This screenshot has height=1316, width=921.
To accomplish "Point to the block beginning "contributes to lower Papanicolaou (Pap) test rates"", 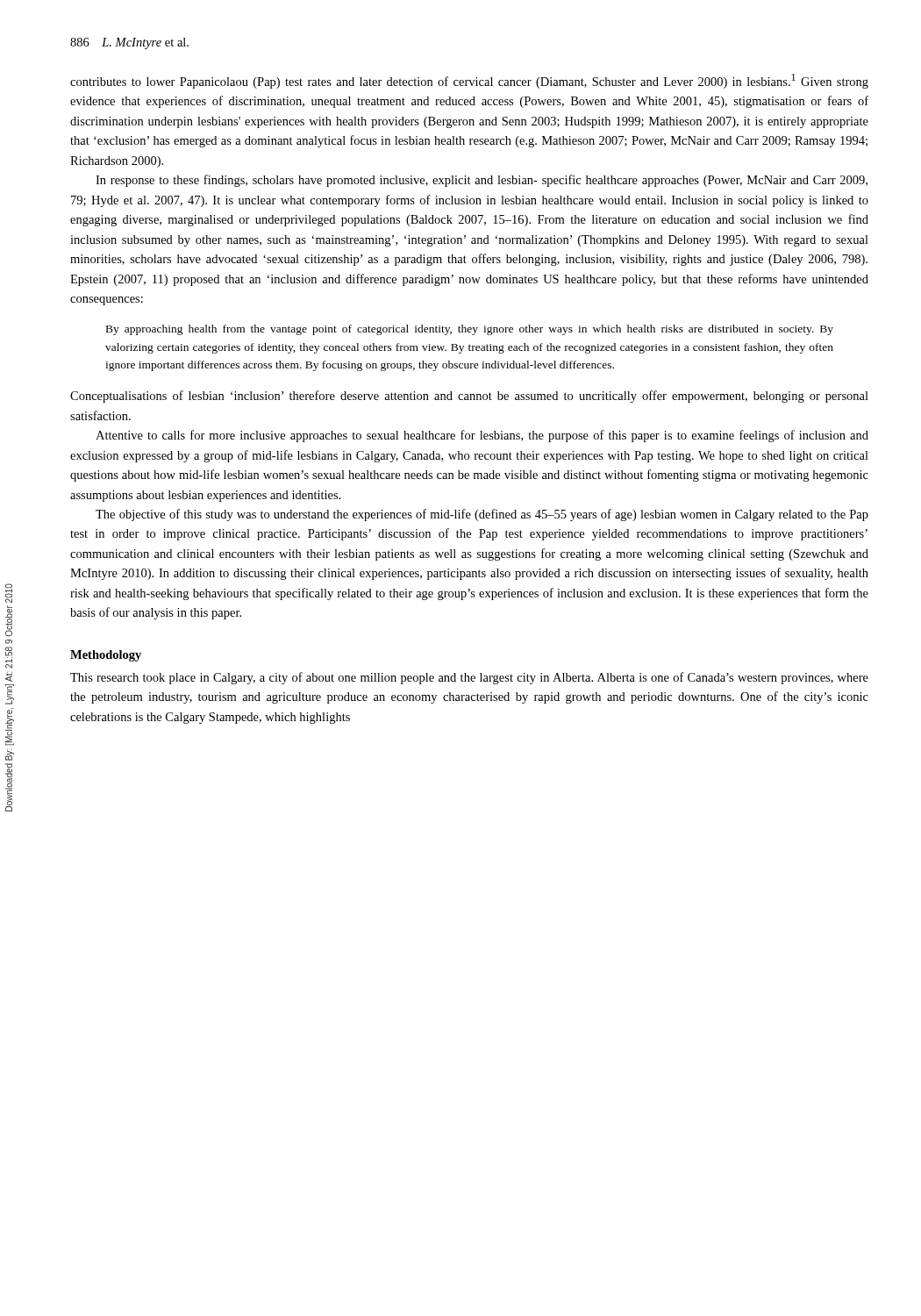I will pyautogui.click(x=469, y=189).
